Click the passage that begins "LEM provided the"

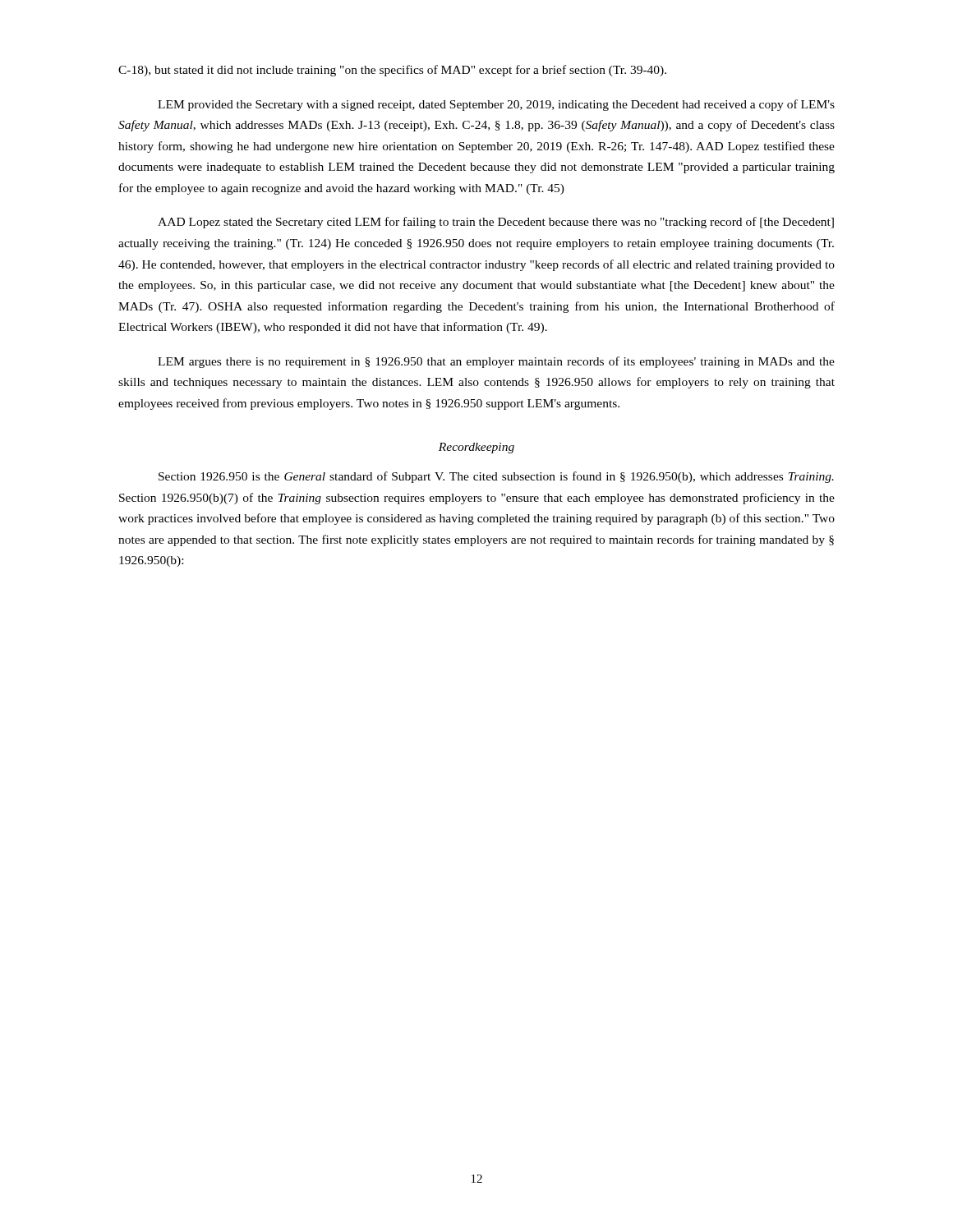click(x=476, y=146)
